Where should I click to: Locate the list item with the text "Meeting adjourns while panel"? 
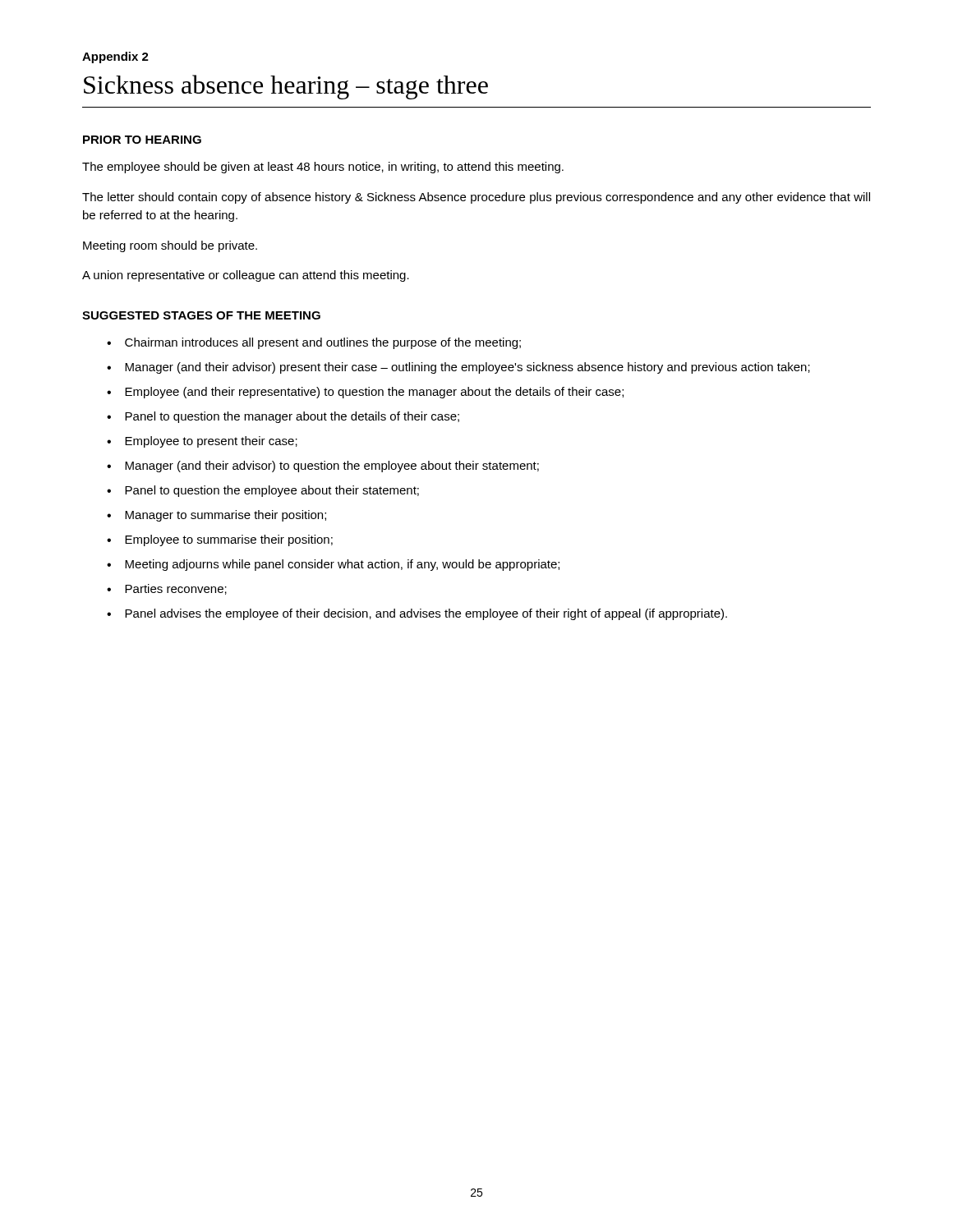point(498,564)
